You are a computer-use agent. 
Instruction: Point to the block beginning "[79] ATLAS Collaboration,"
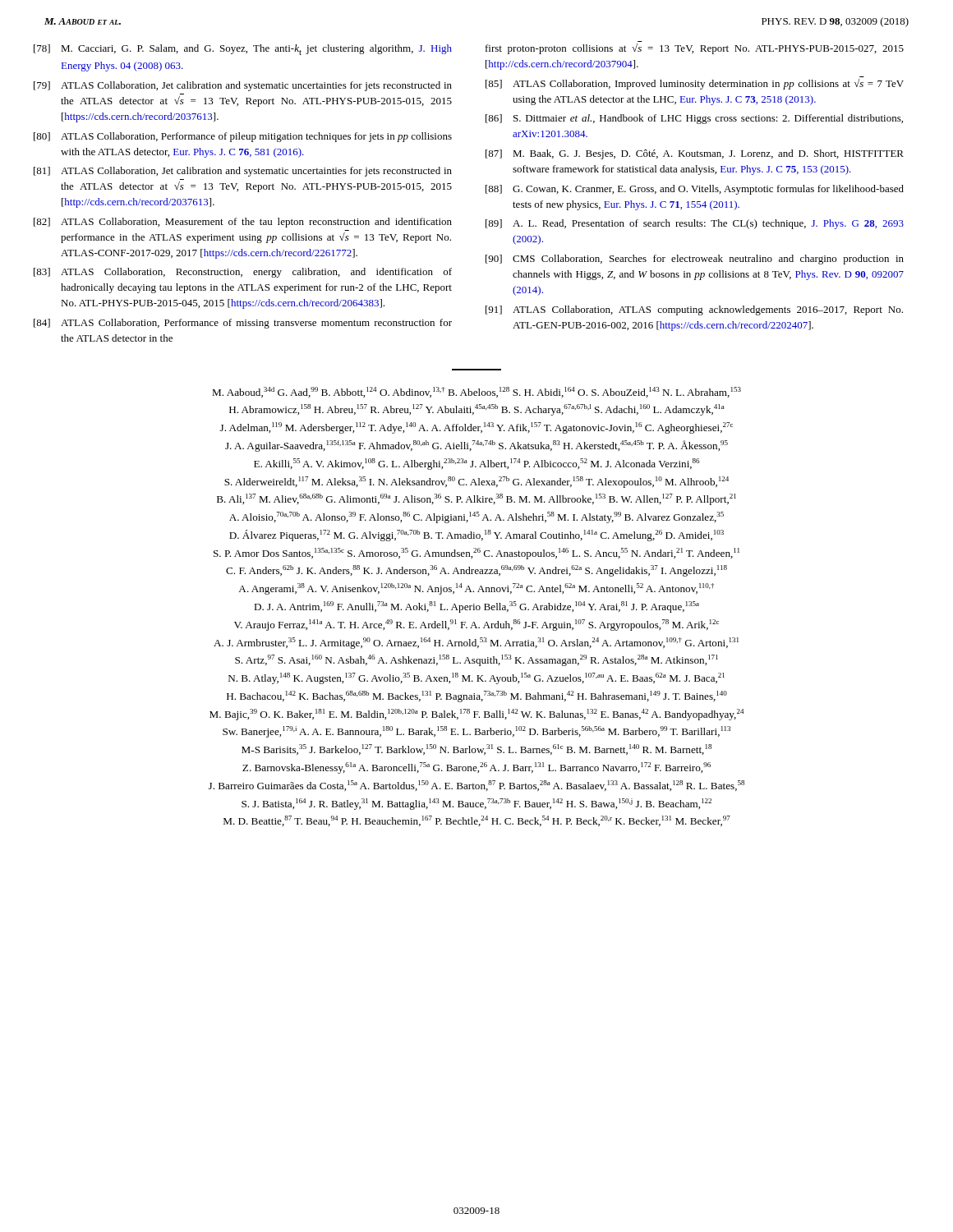coord(242,101)
